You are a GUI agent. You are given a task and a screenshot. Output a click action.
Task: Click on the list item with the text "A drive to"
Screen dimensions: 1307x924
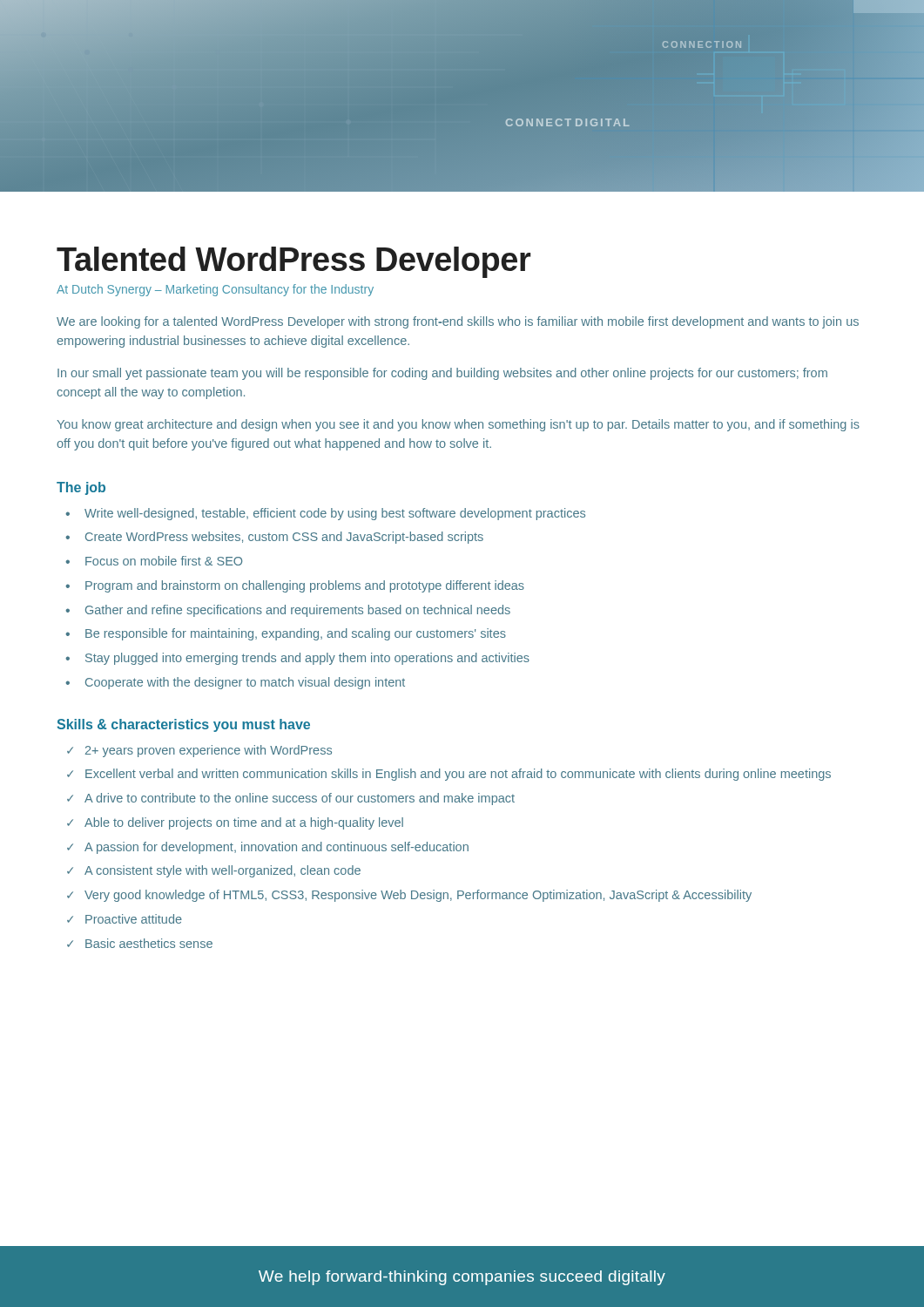pyautogui.click(x=300, y=798)
